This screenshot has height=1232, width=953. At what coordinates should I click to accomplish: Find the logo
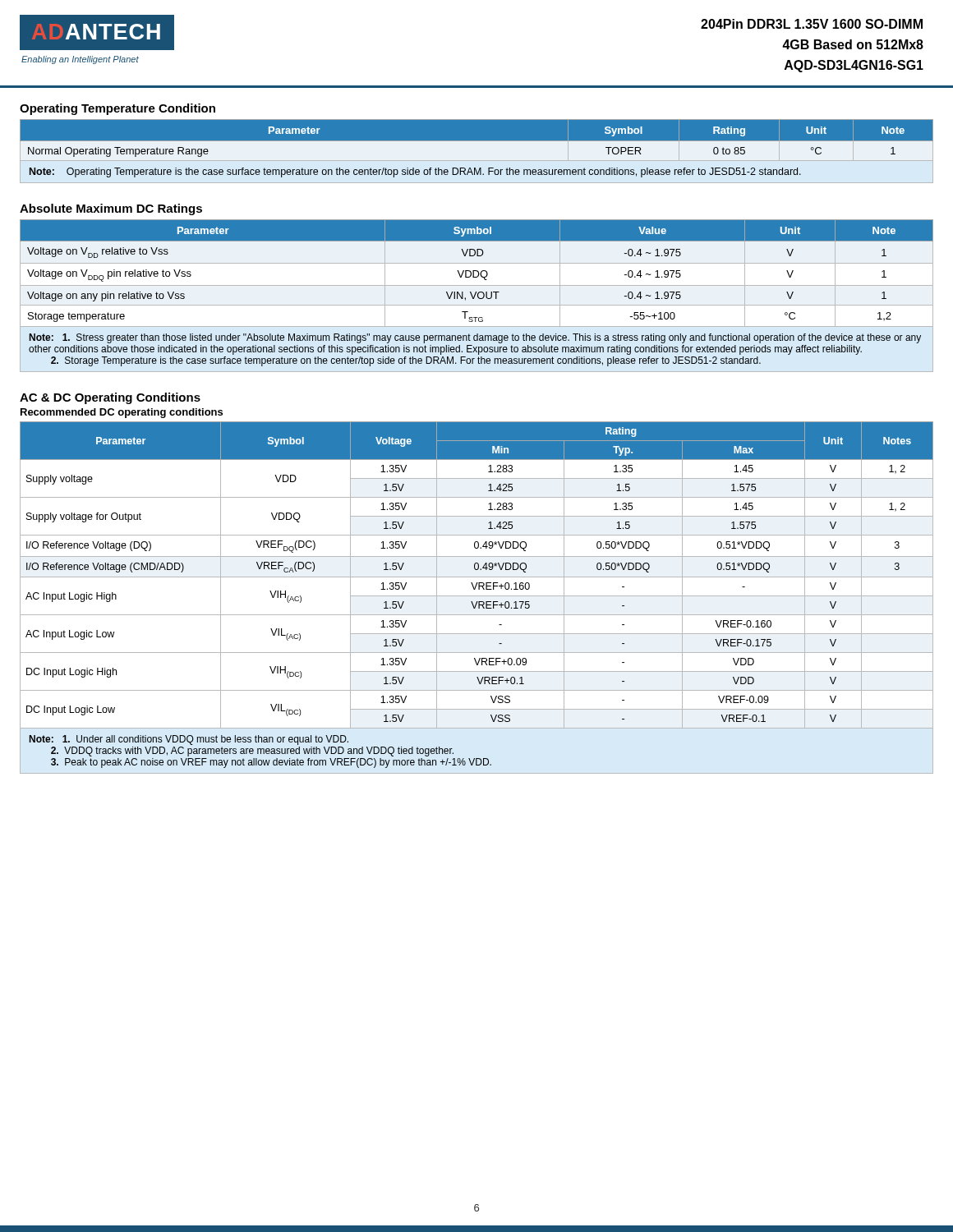pos(97,39)
